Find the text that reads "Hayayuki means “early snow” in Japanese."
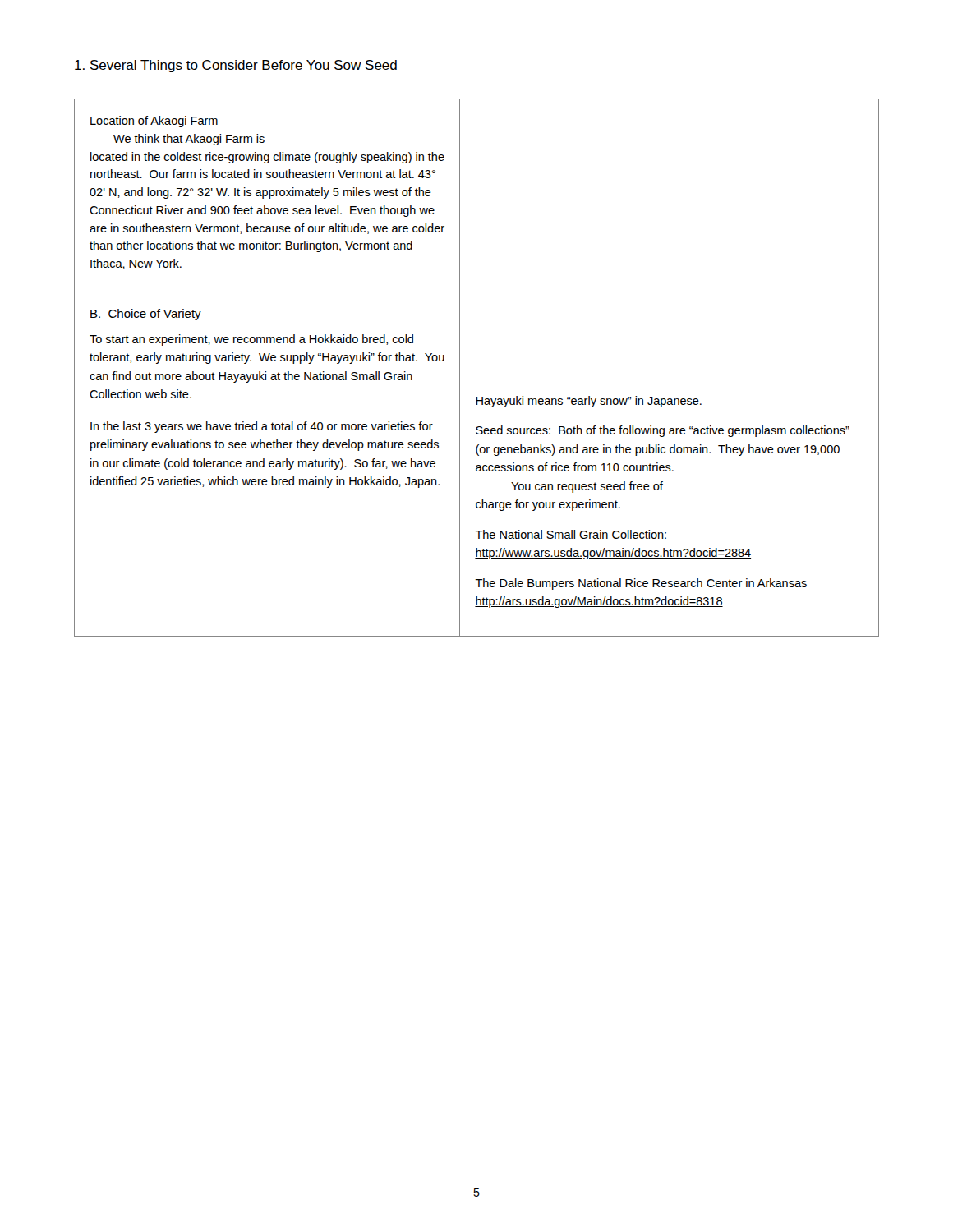Image resolution: width=953 pixels, height=1232 pixels. [589, 401]
